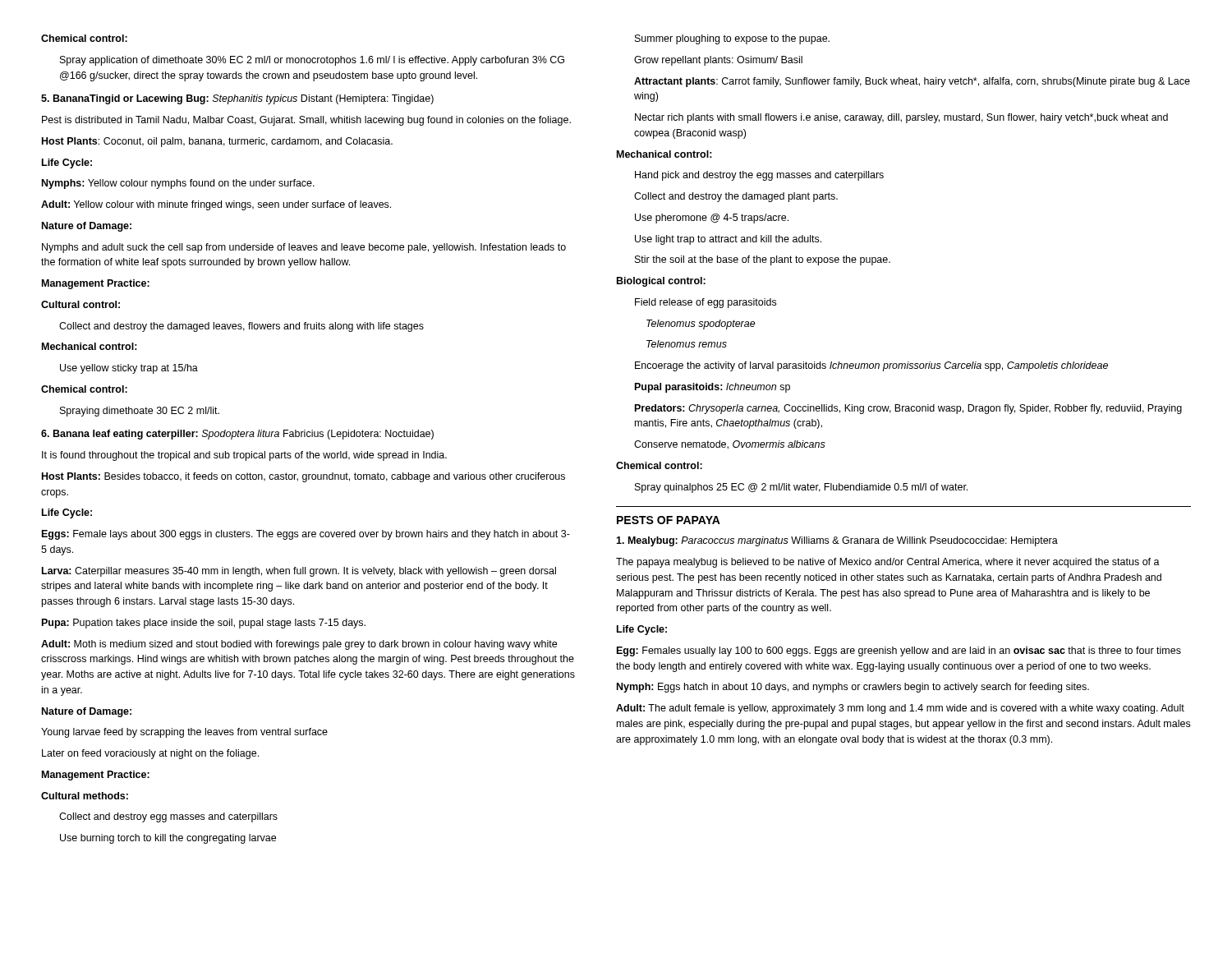Find the block on this page that starts "Pest is distributed in Tamil"

(x=308, y=120)
